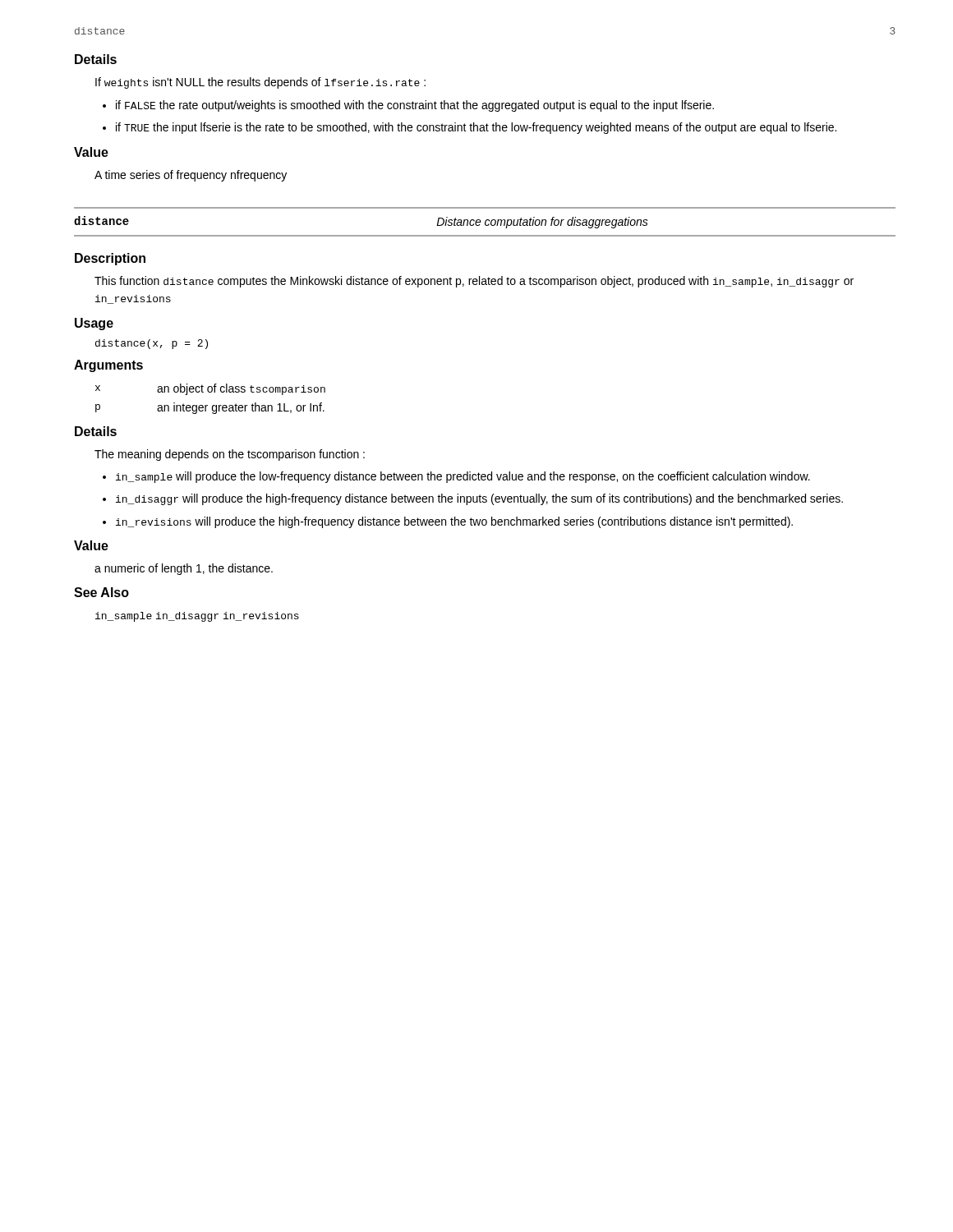This screenshot has width=953, height=1232.
Task: Locate the text block that says "If weights isn't NULL the"
Action: point(260,83)
